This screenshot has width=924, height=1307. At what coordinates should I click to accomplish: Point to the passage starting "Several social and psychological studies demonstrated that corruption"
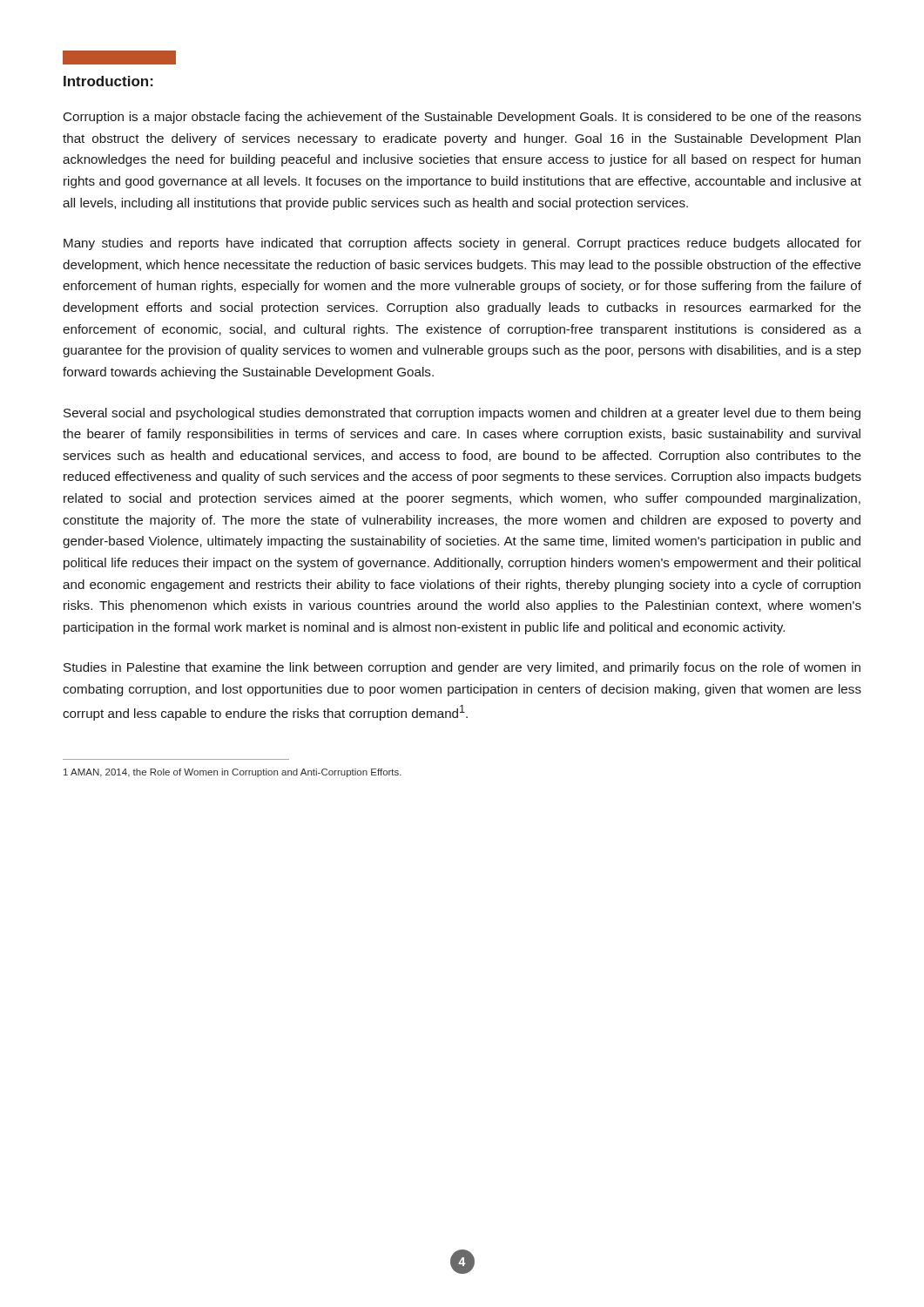click(x=462, y=519)
